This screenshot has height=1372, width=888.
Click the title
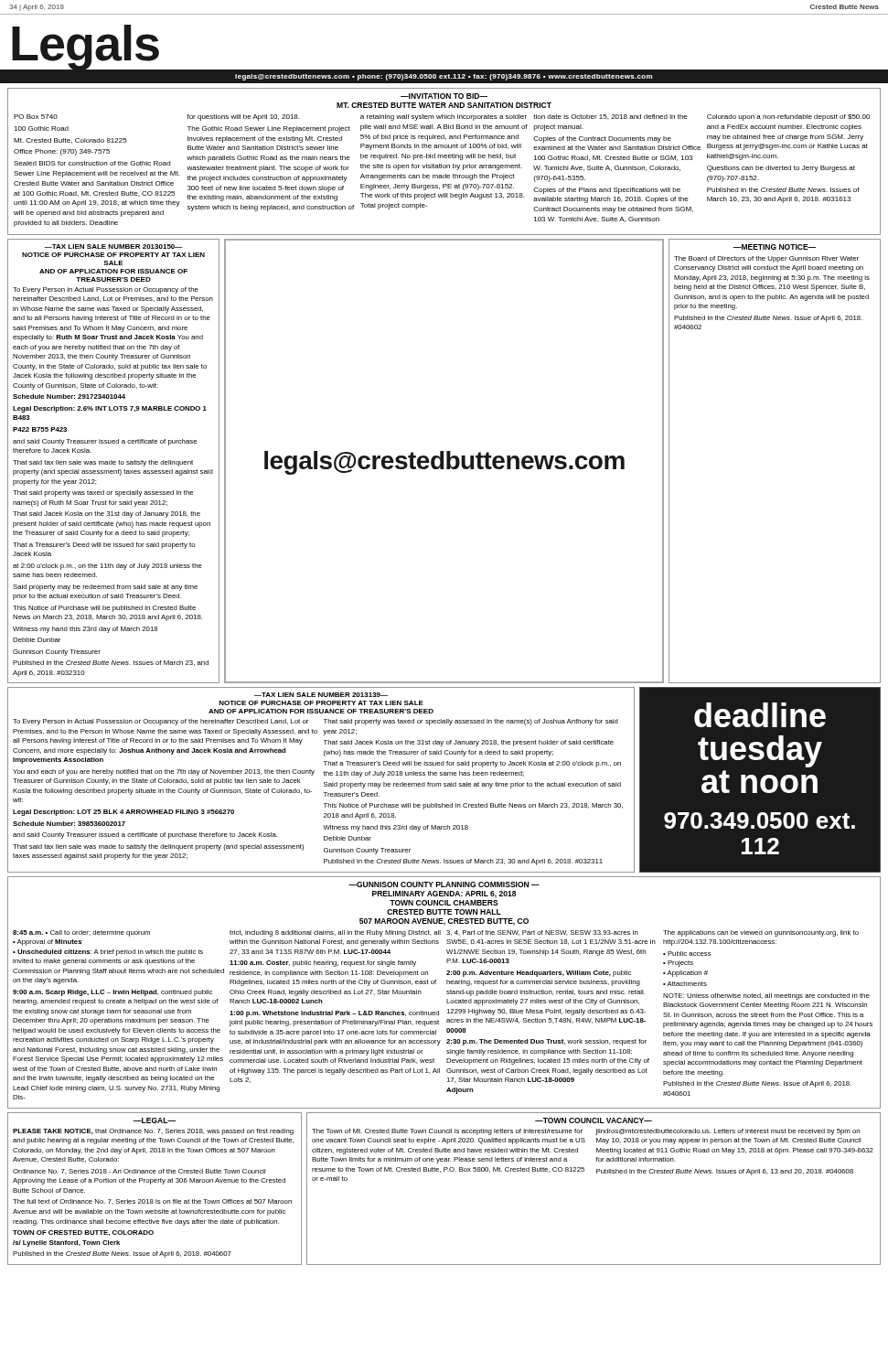(444, 42)
